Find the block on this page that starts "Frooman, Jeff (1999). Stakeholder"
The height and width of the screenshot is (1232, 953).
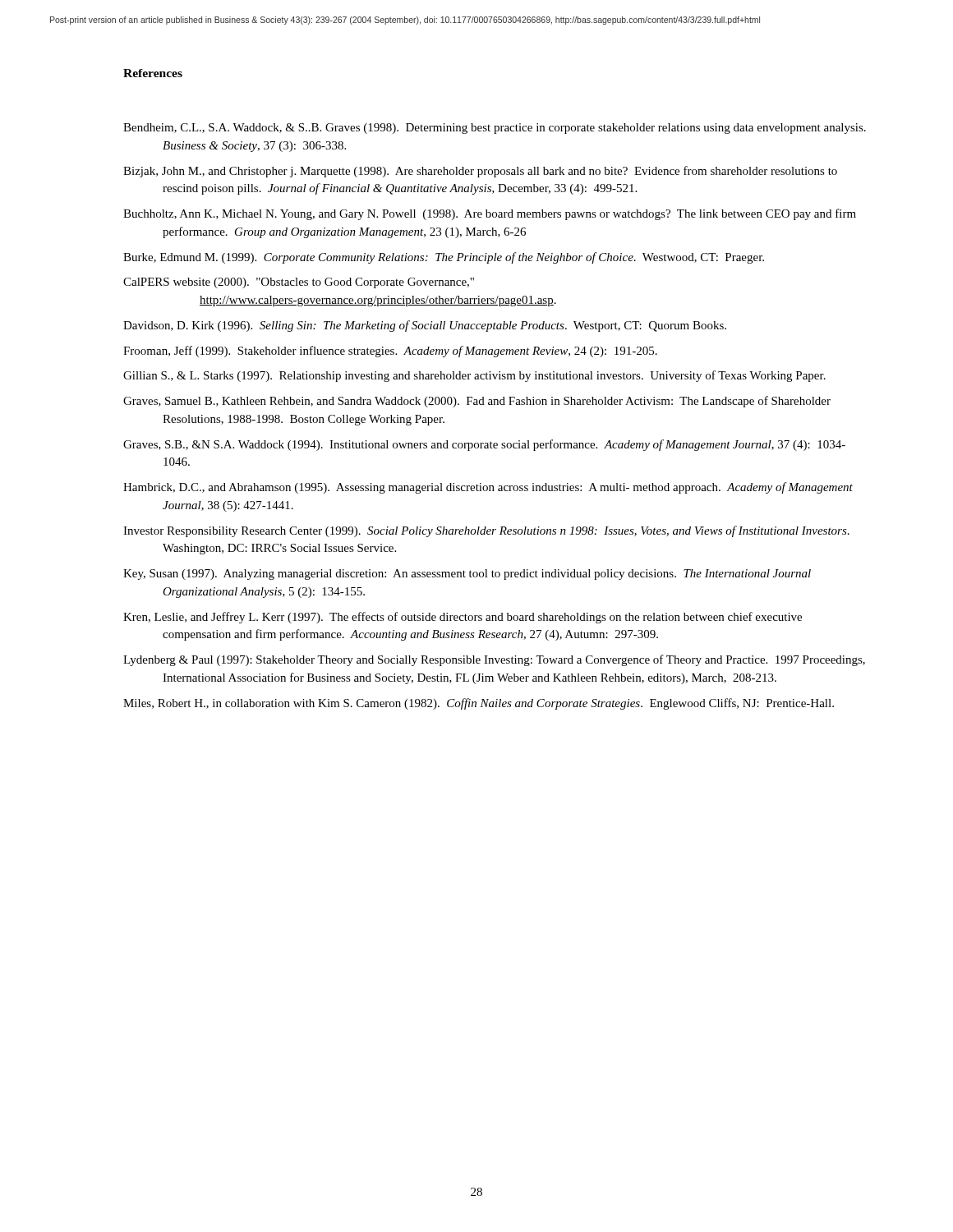(390, 350)
